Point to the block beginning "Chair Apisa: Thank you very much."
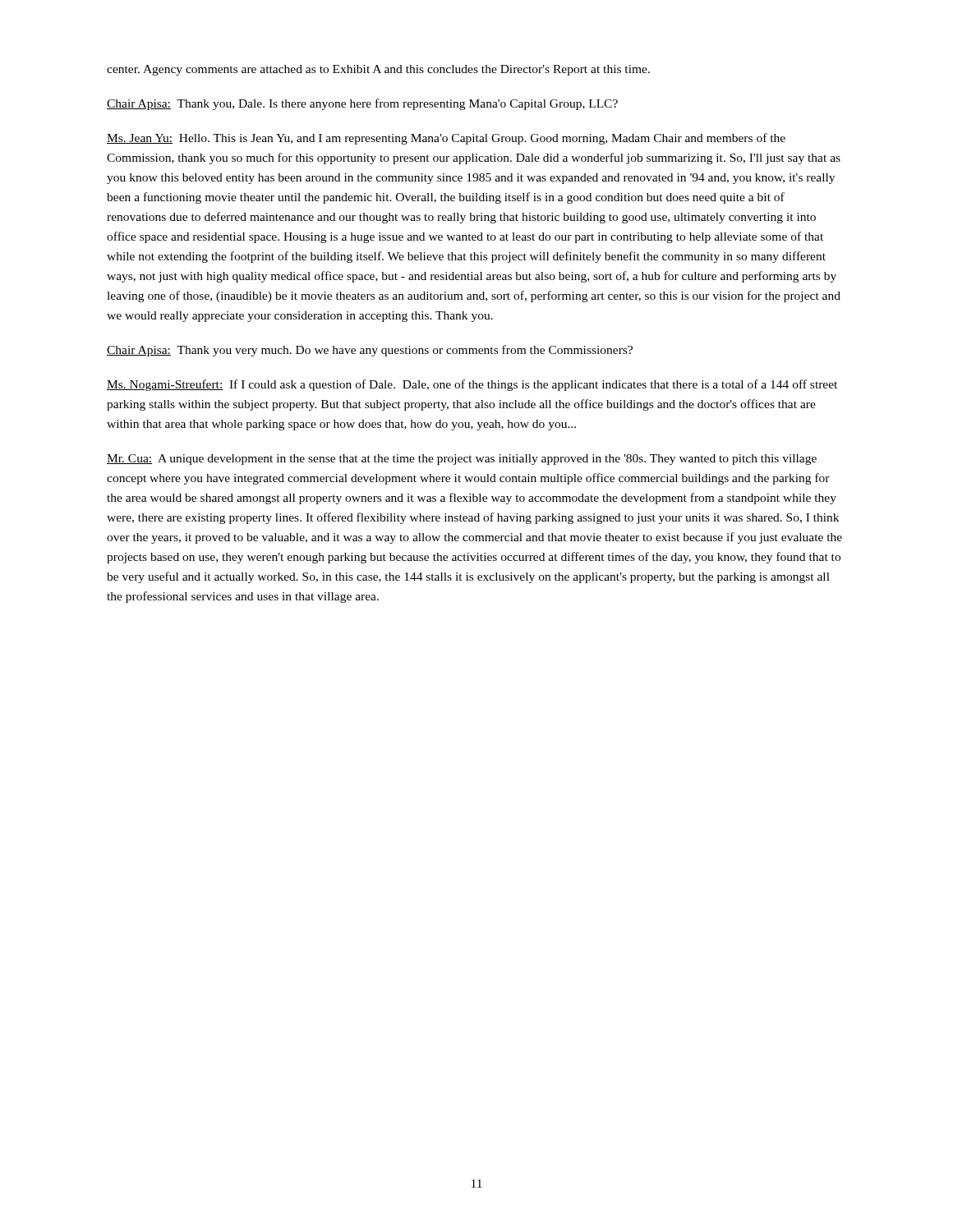The height and width of the screenshot is (1232, 953). (x=370, y=350)
